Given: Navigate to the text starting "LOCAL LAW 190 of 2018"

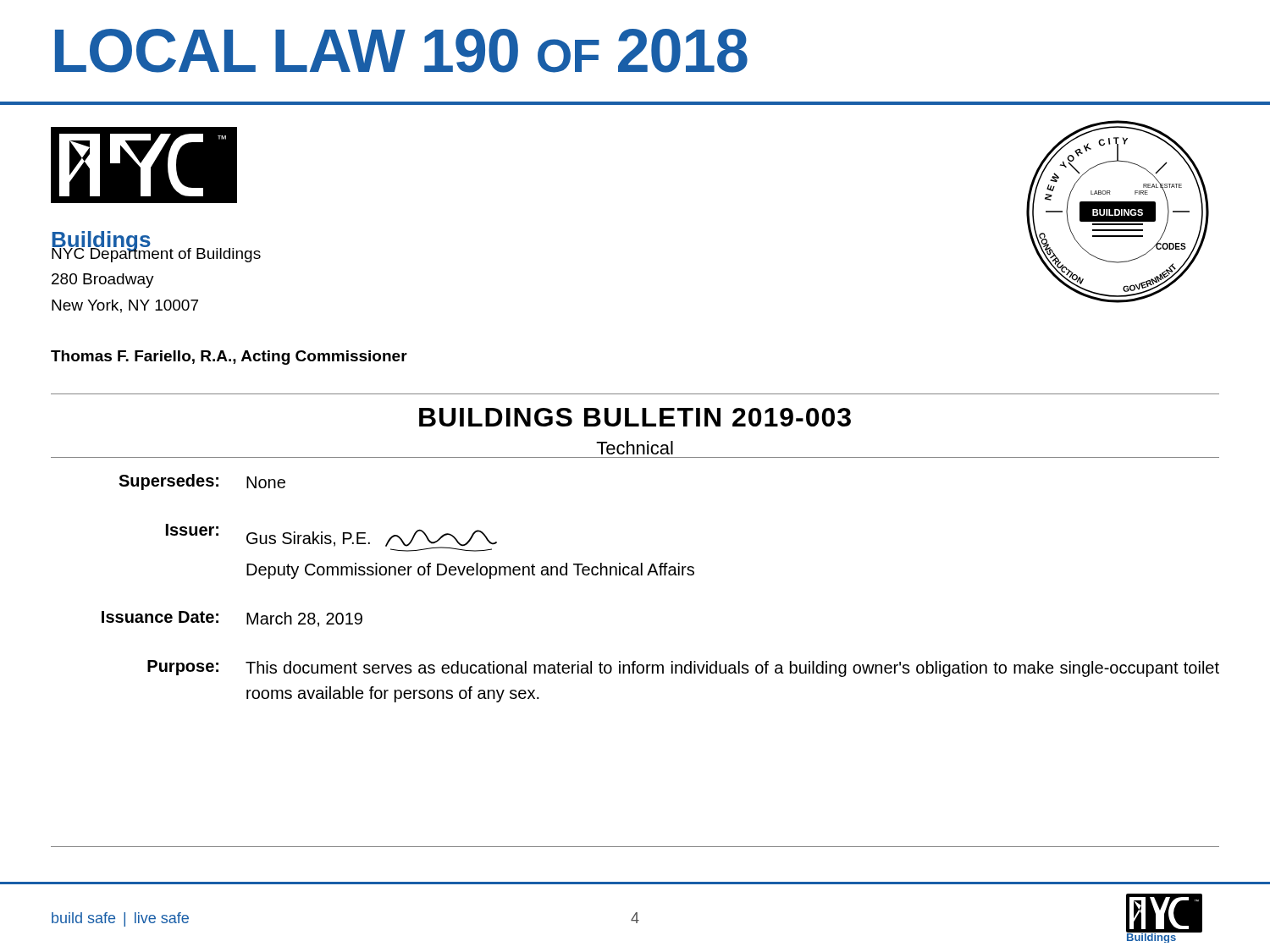Looking at the screenshot, I should [x=399, y=51].
